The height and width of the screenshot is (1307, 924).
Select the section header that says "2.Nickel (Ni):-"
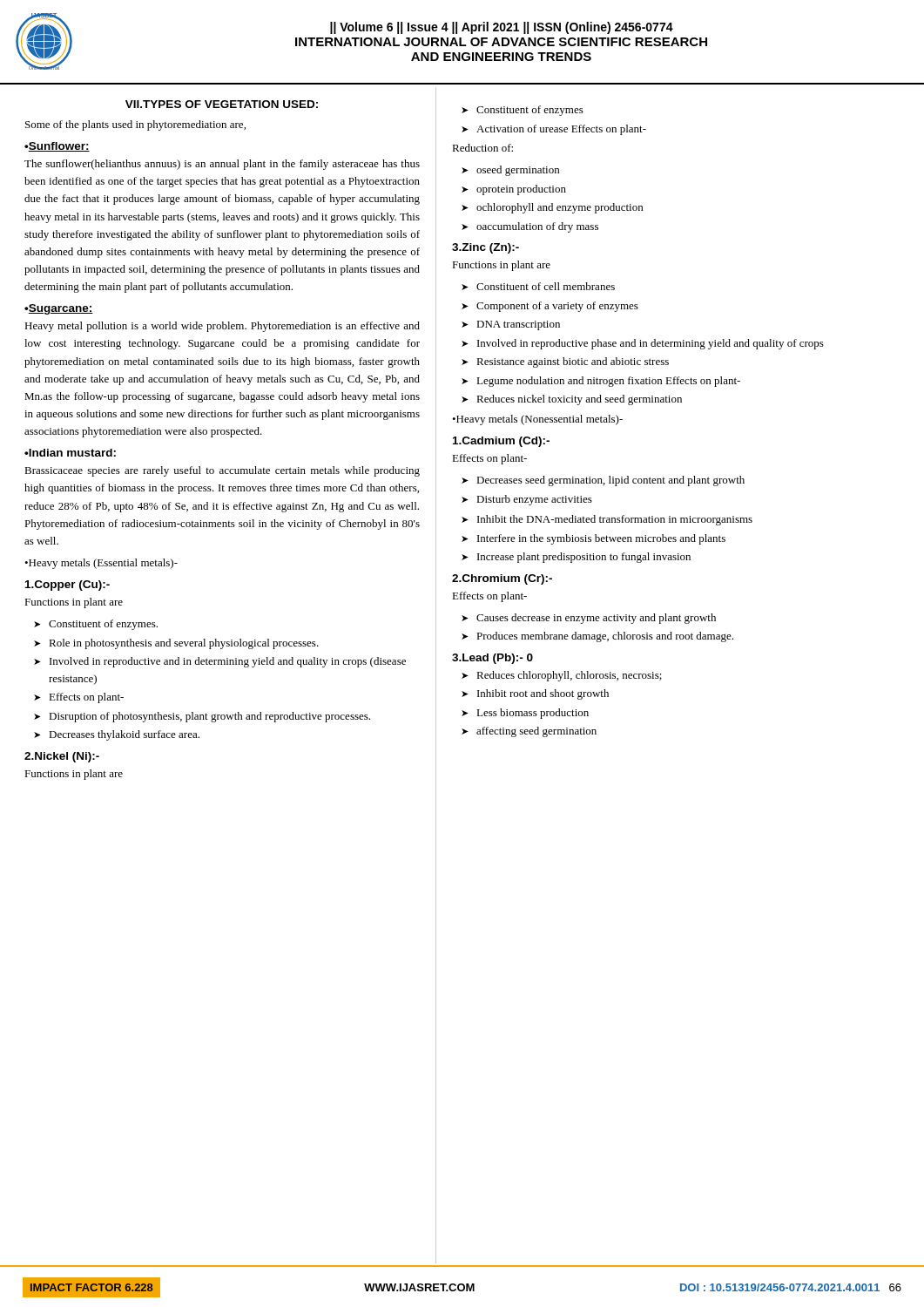point(62,756)
